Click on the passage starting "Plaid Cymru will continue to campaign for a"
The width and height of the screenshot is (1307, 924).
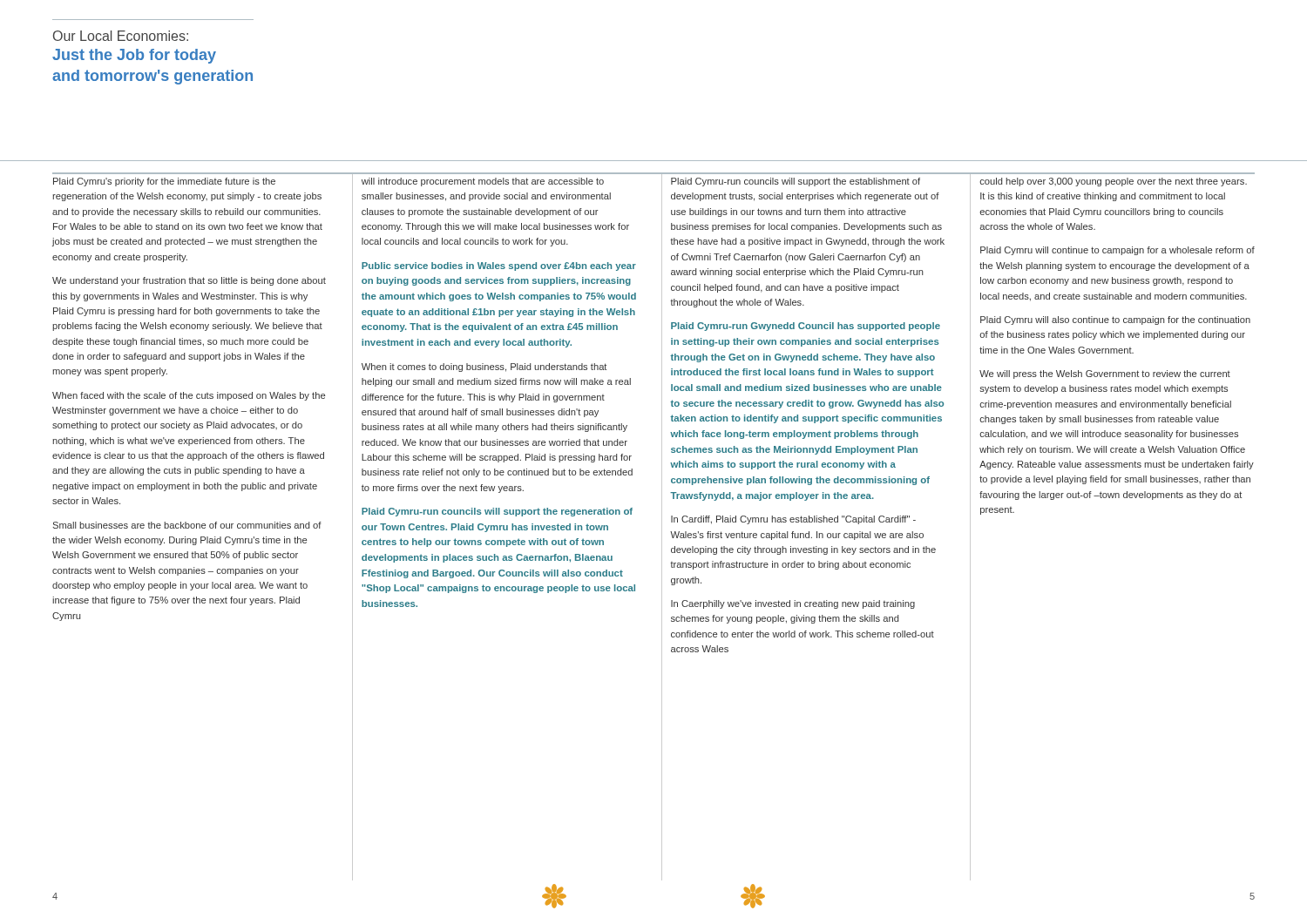1117,274
